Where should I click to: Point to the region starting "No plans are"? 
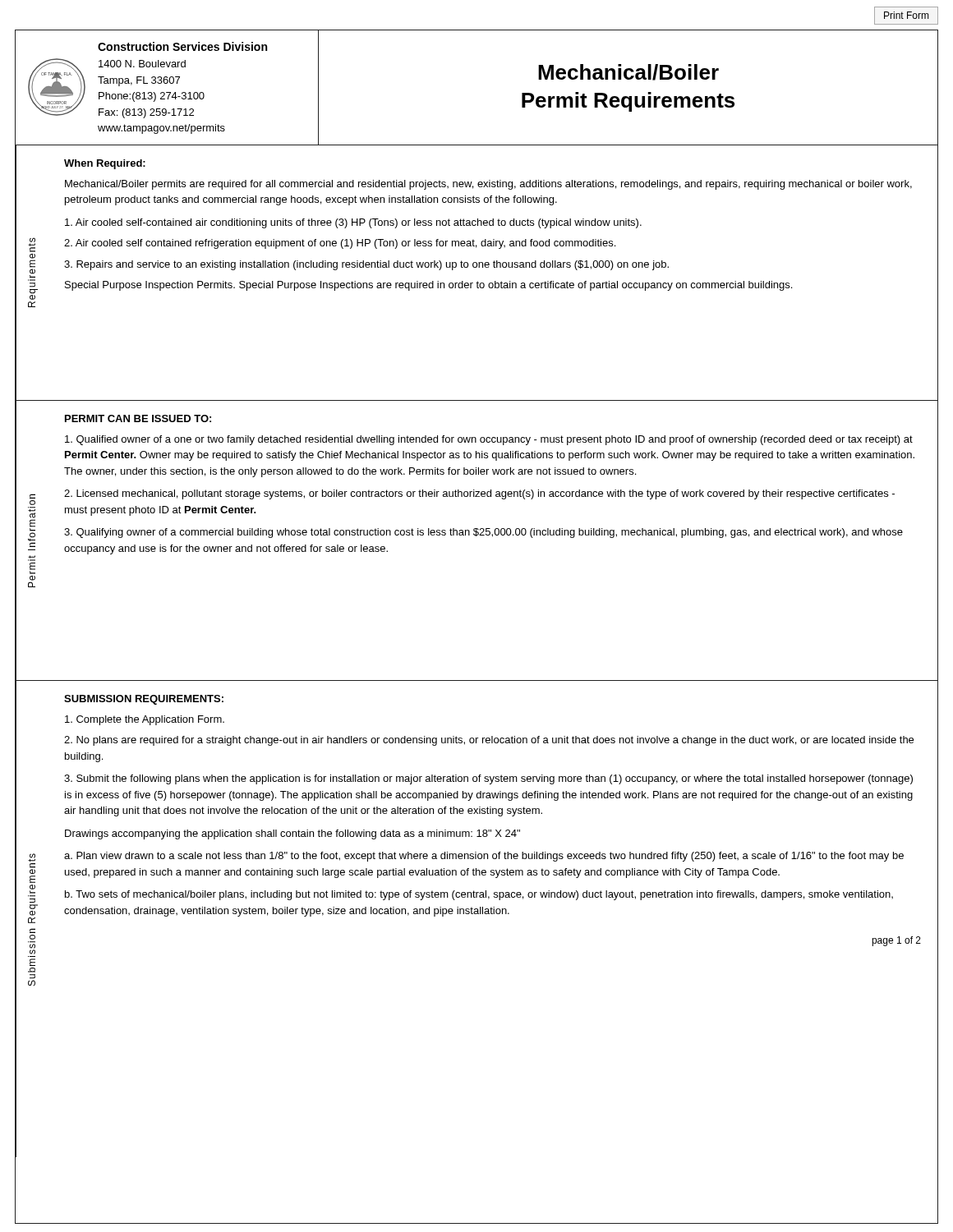493,748
